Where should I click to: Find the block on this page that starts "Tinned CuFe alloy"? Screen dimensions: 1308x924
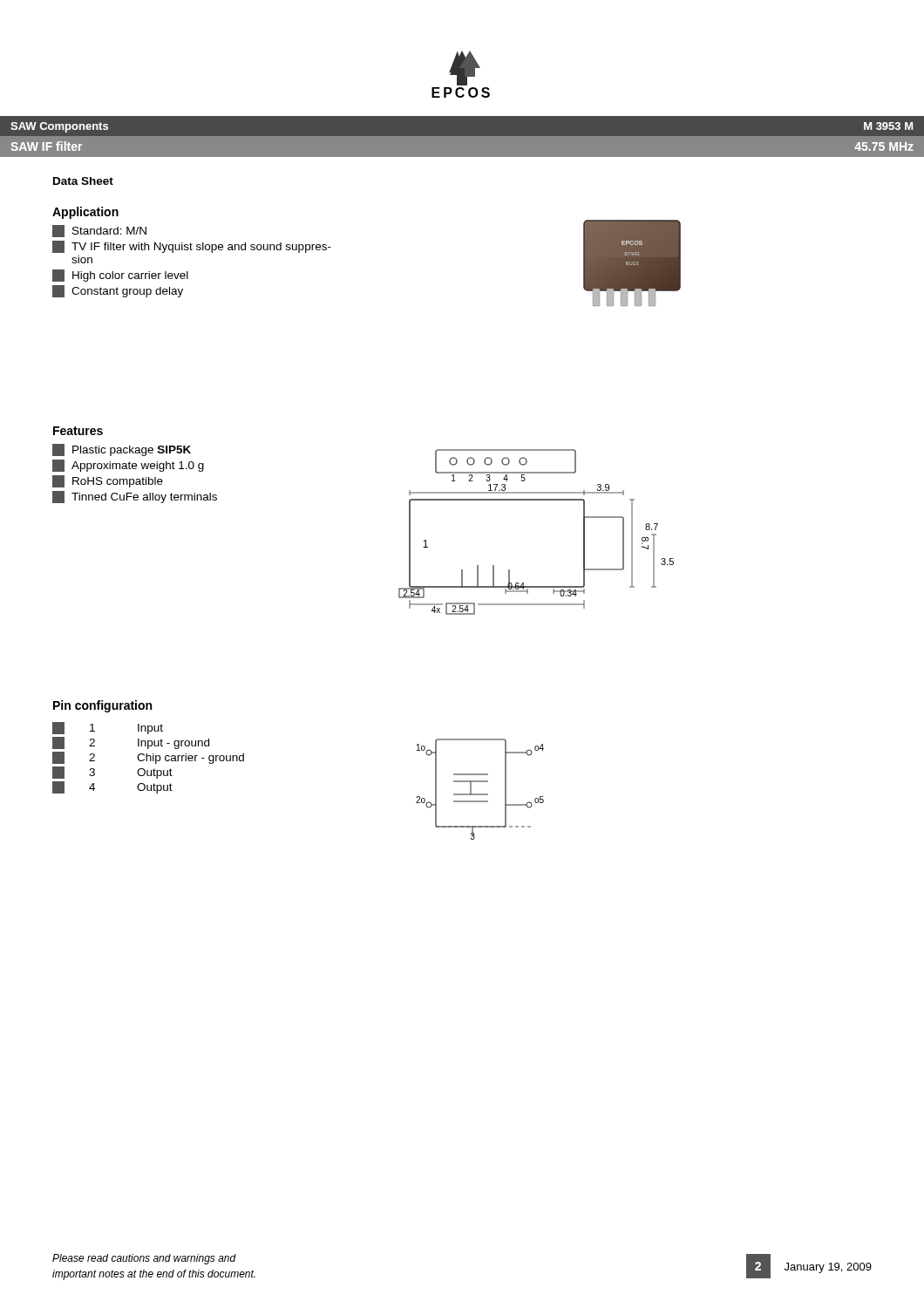(135, 497)
